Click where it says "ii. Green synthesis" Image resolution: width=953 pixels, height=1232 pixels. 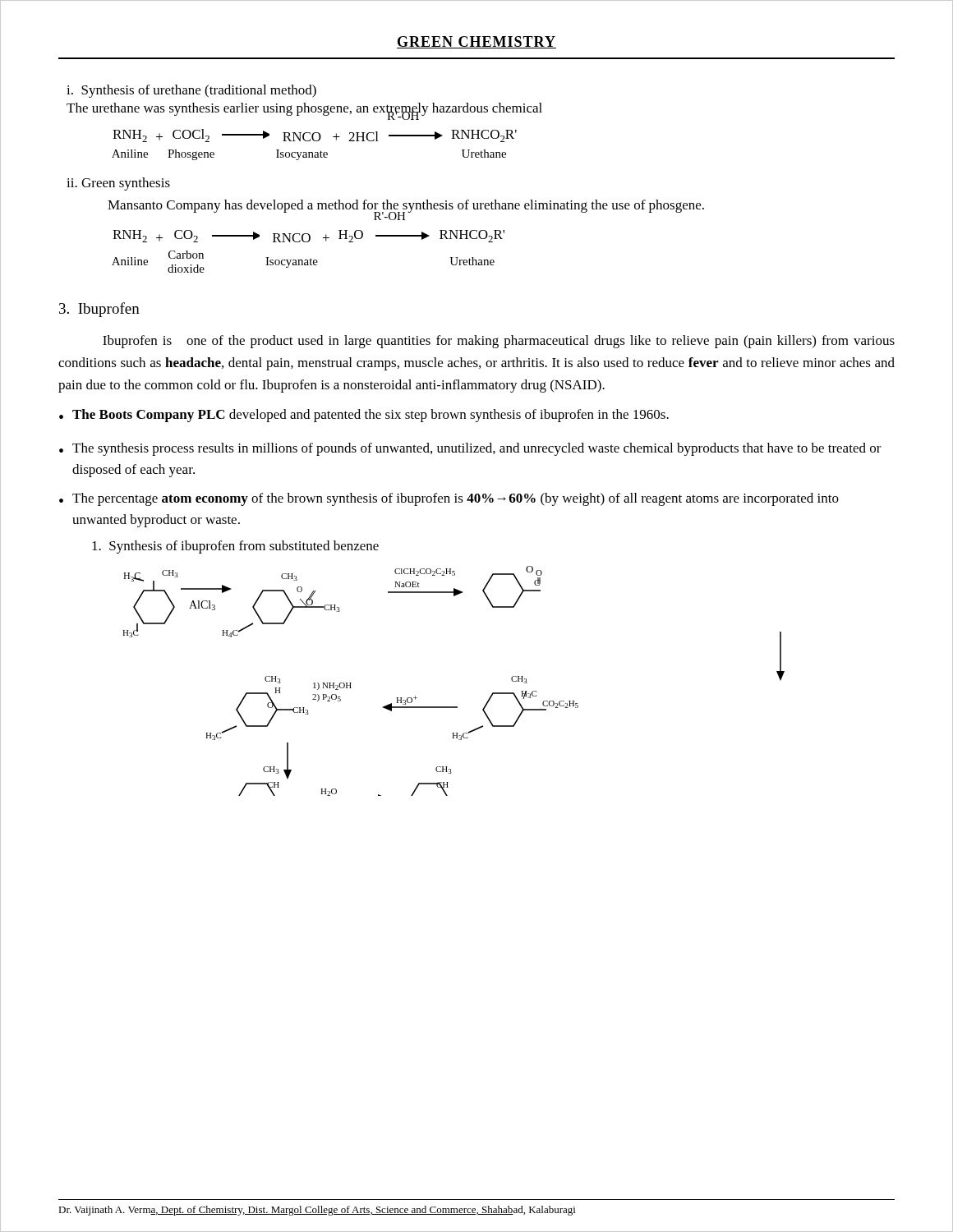[118, 183]
